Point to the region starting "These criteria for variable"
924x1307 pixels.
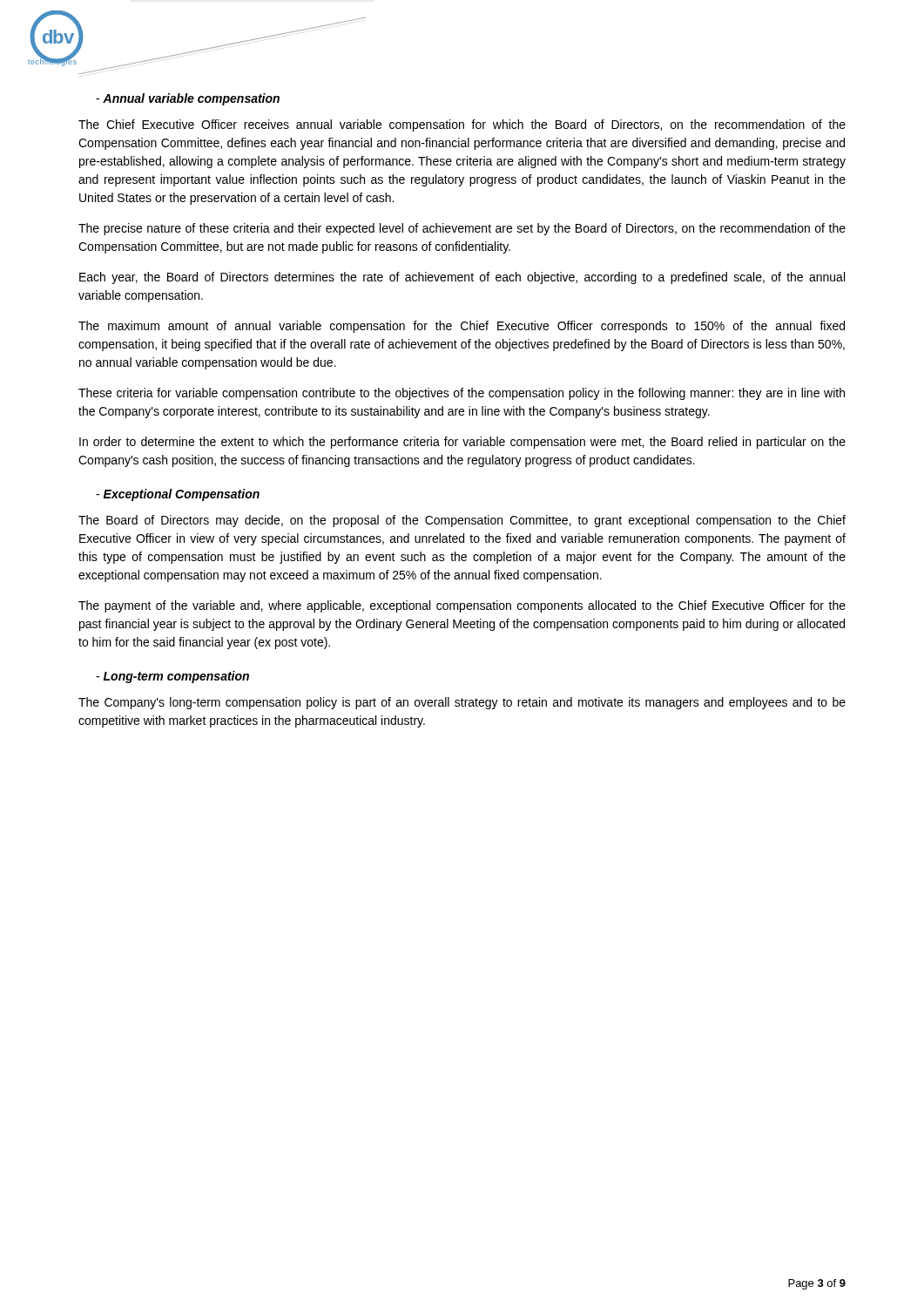pos(462,402)
